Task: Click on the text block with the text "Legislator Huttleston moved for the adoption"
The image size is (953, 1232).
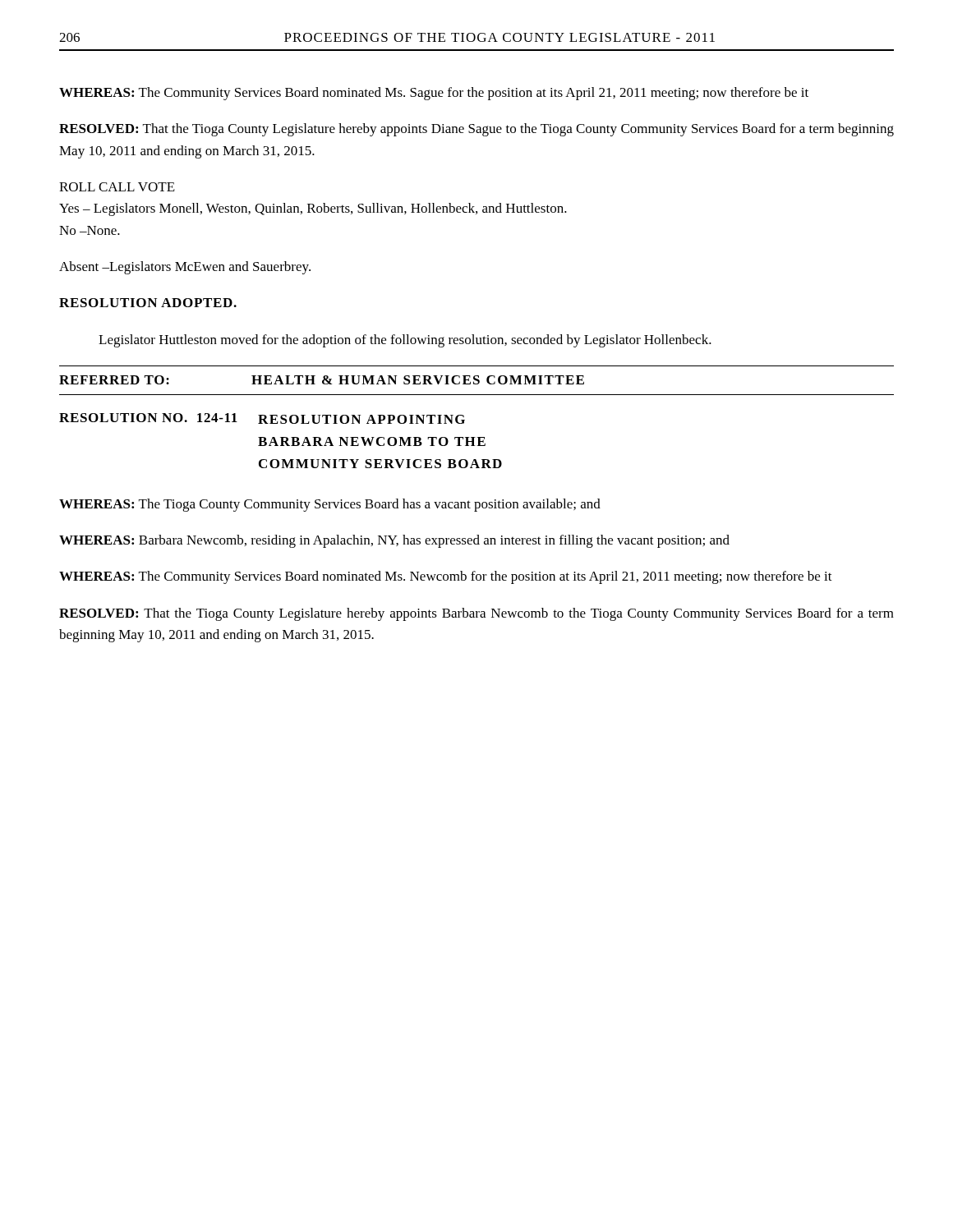Action: (x=405, y=339)
